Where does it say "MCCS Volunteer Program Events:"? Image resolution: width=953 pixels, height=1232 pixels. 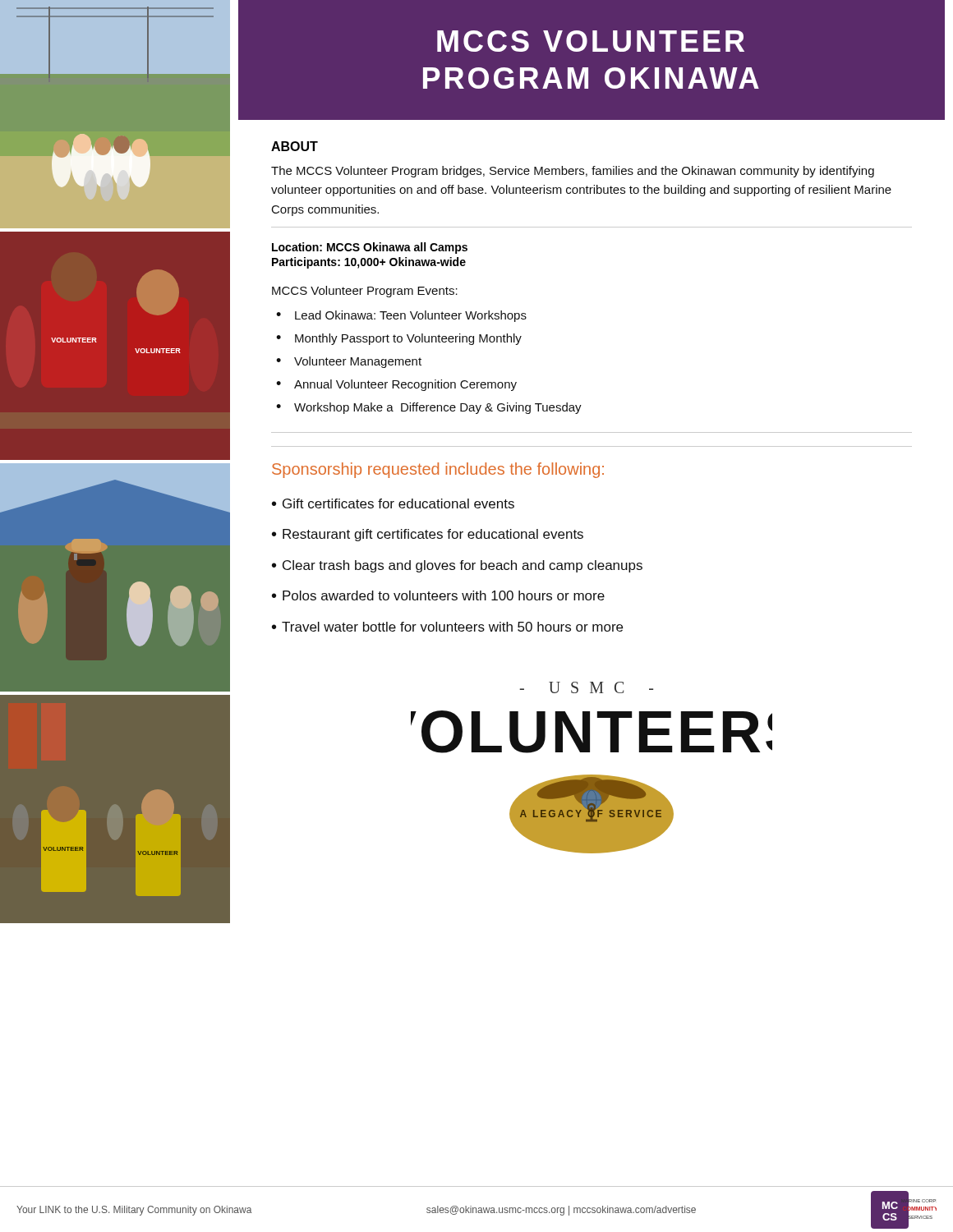(x=365, y=290)
